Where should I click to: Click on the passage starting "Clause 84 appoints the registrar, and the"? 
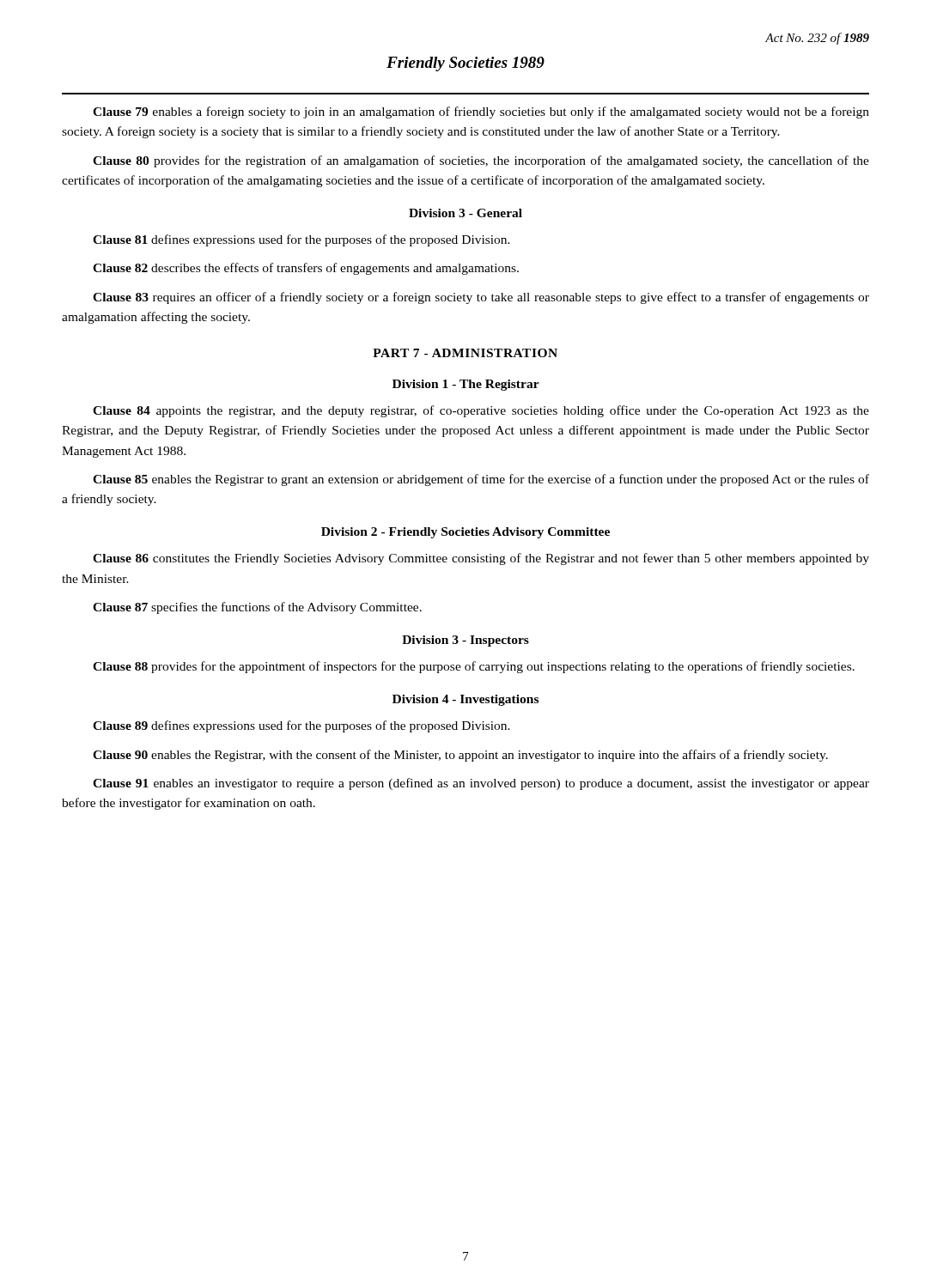click(466, 430)
